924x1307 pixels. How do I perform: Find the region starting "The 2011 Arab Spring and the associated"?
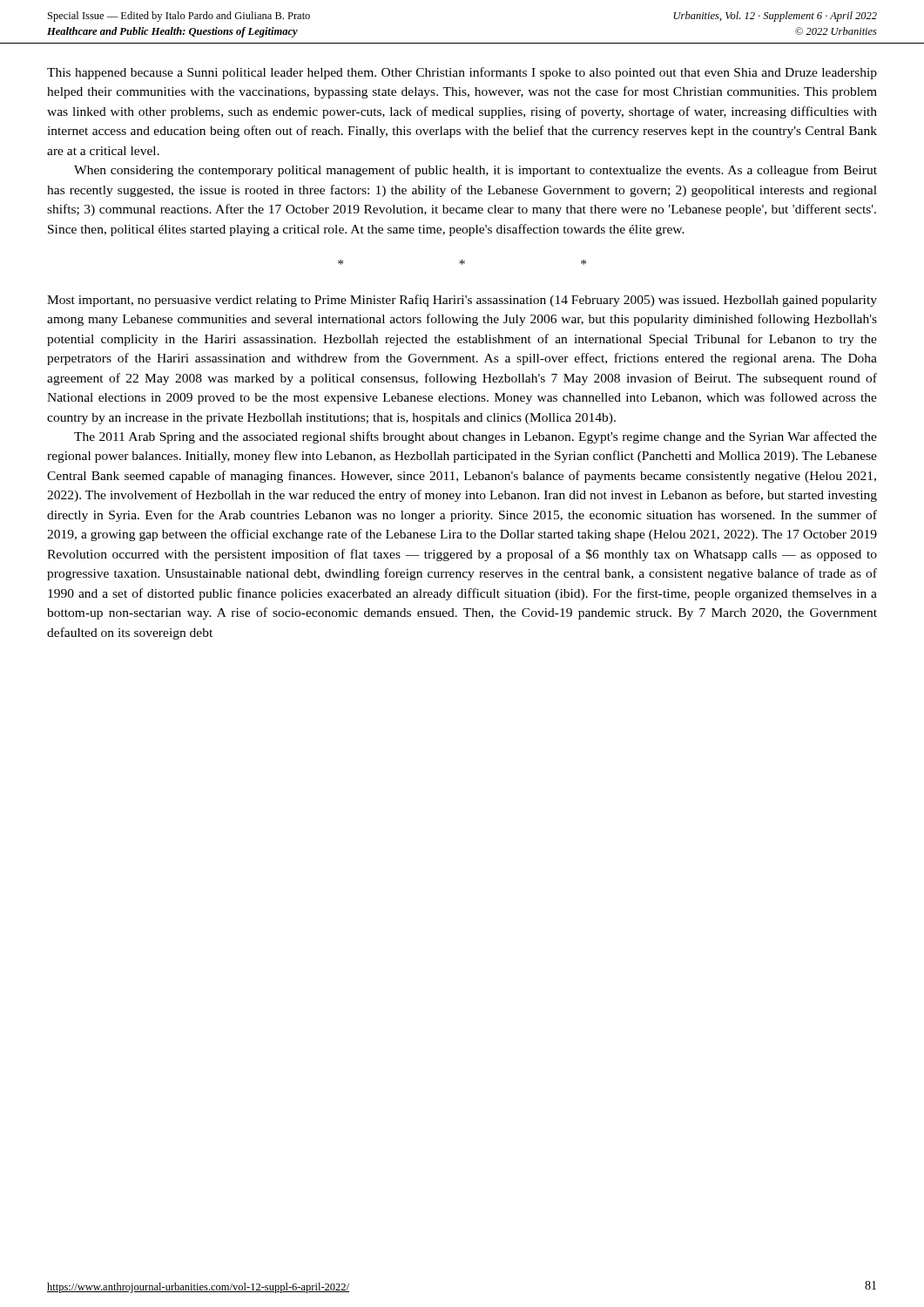point(462,535)
